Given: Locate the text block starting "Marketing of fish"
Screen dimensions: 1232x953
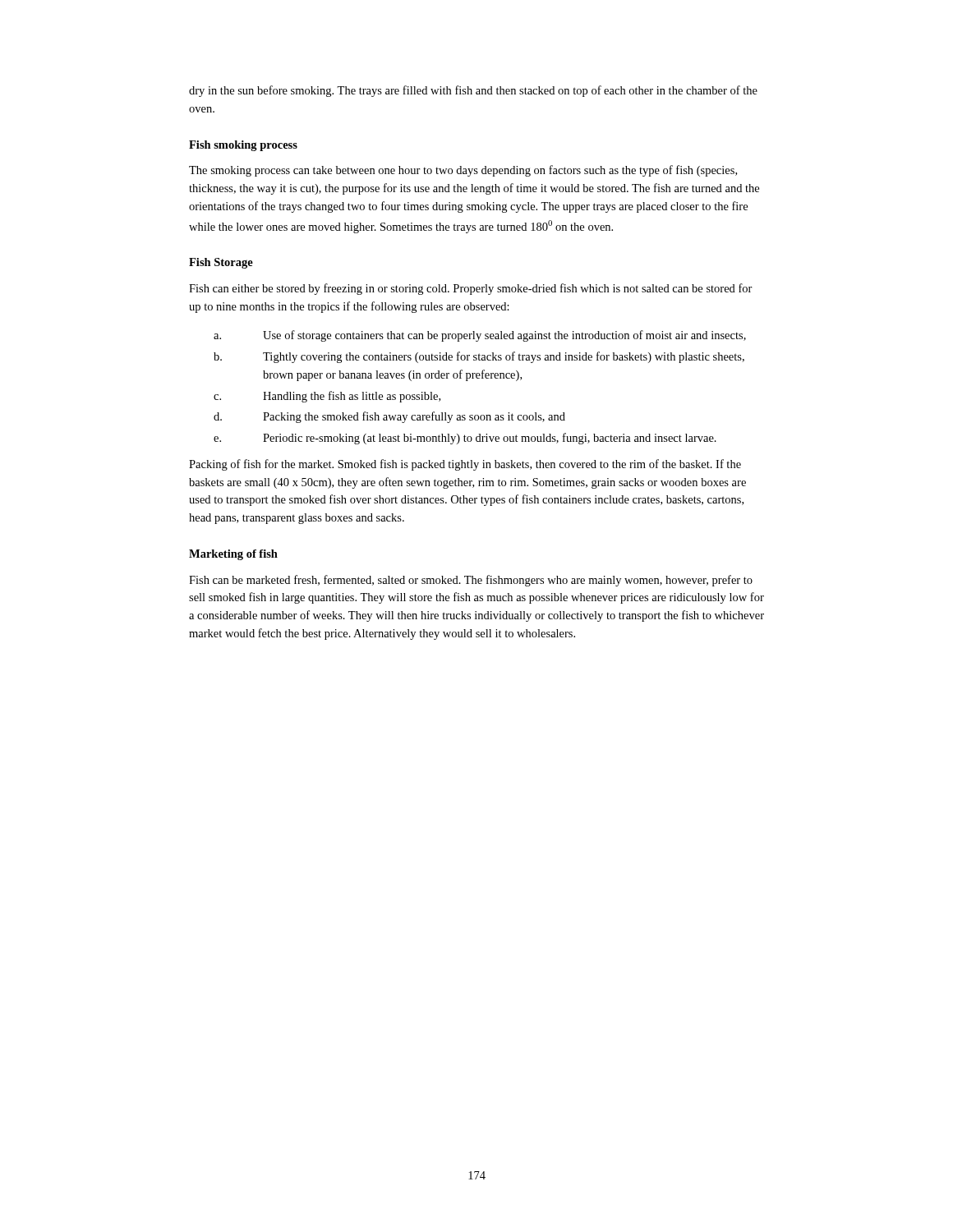Looking at the screenshot, I should coord(233,553).
